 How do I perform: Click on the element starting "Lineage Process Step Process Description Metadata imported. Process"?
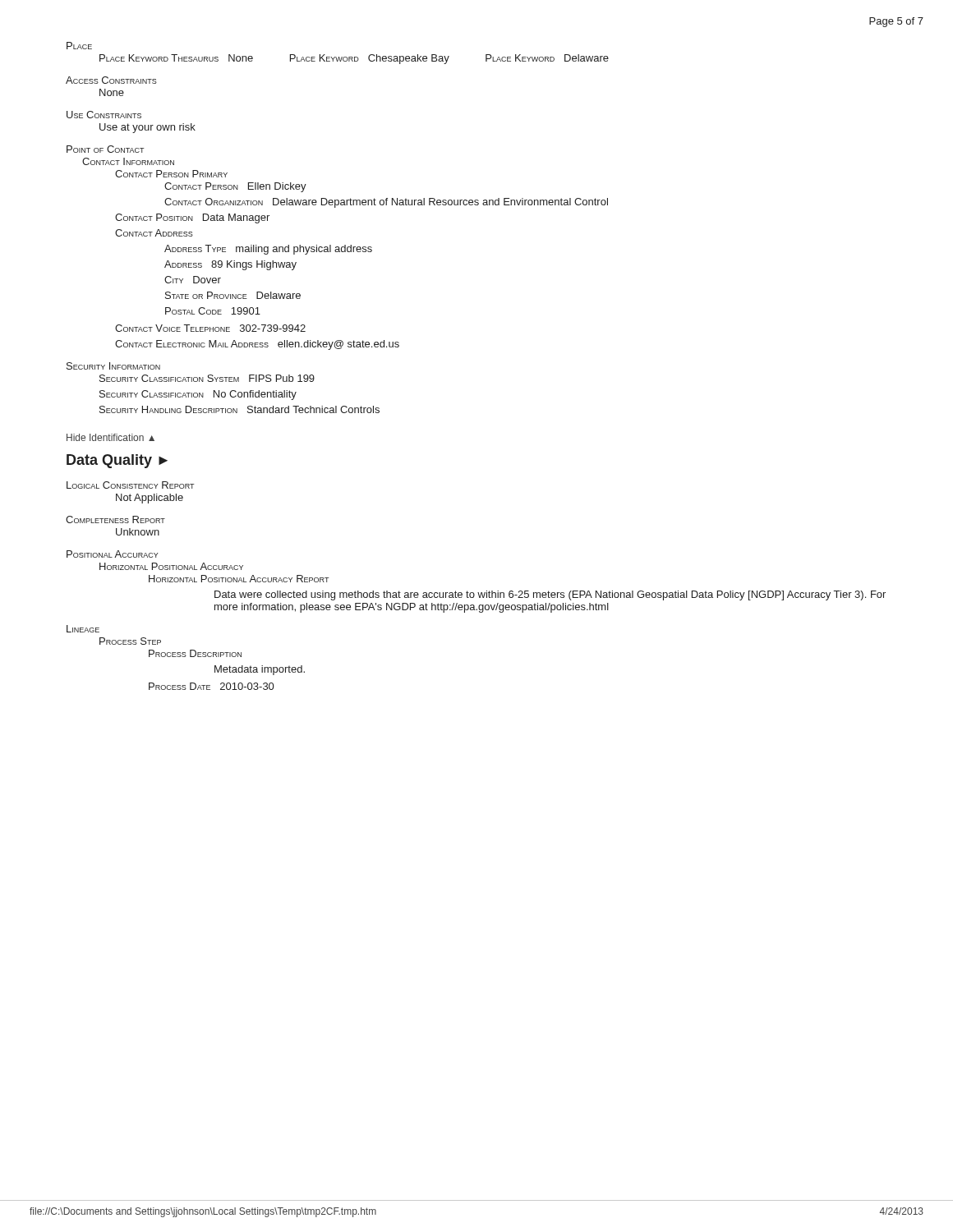pos(83,629)
